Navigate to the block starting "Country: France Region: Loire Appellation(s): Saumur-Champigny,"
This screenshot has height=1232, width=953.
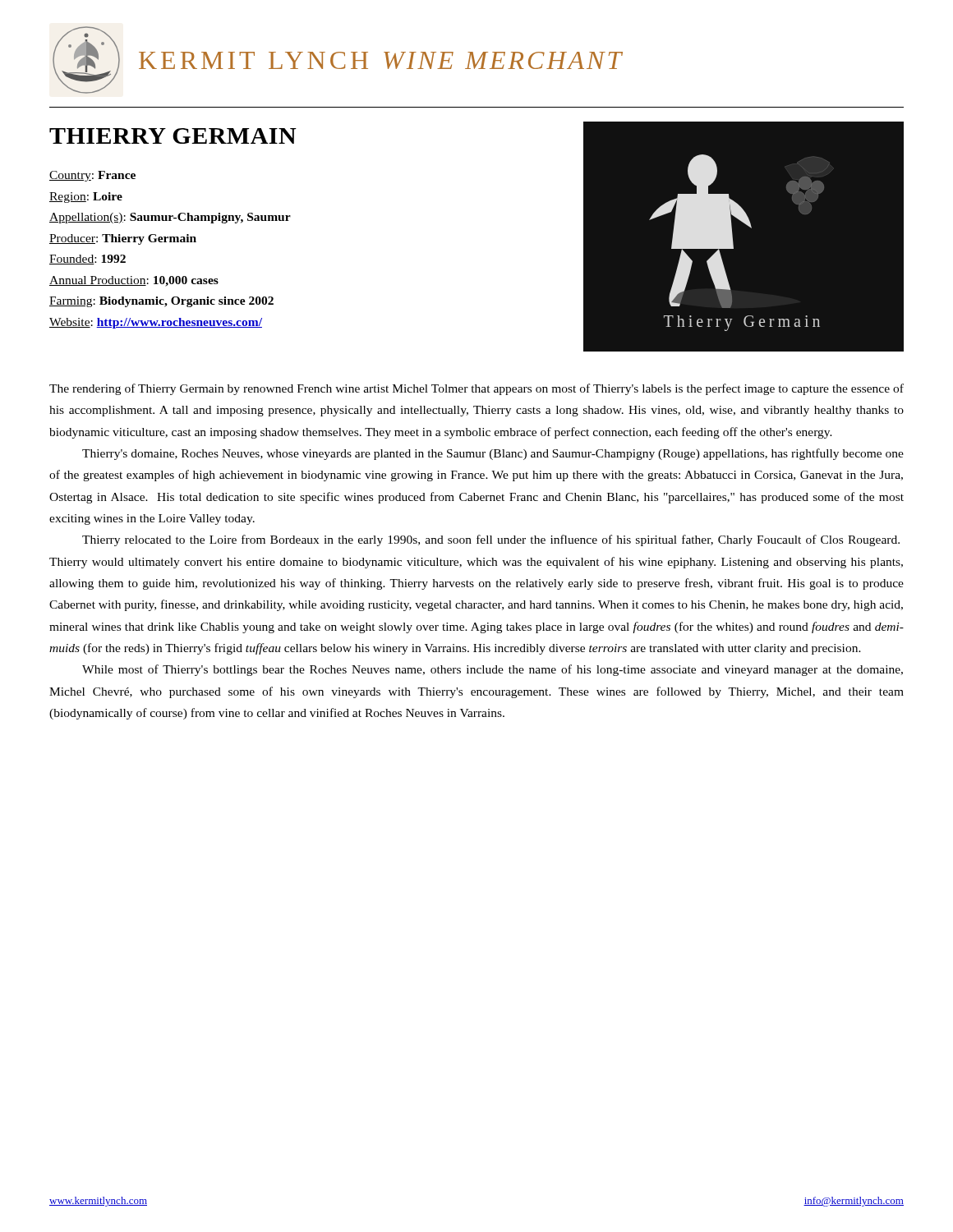point(170,248)
